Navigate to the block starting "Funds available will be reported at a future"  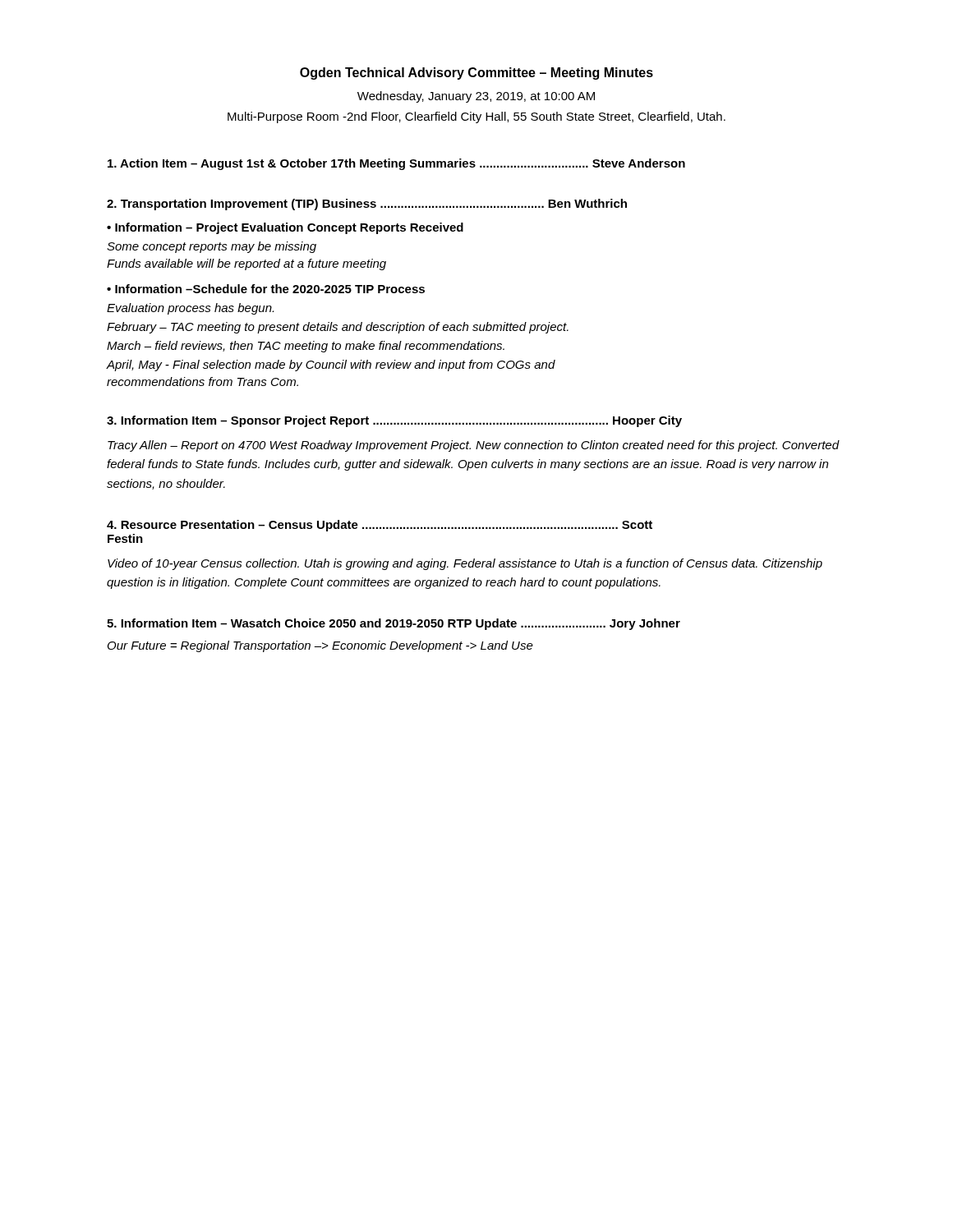(x=247, y=263)
